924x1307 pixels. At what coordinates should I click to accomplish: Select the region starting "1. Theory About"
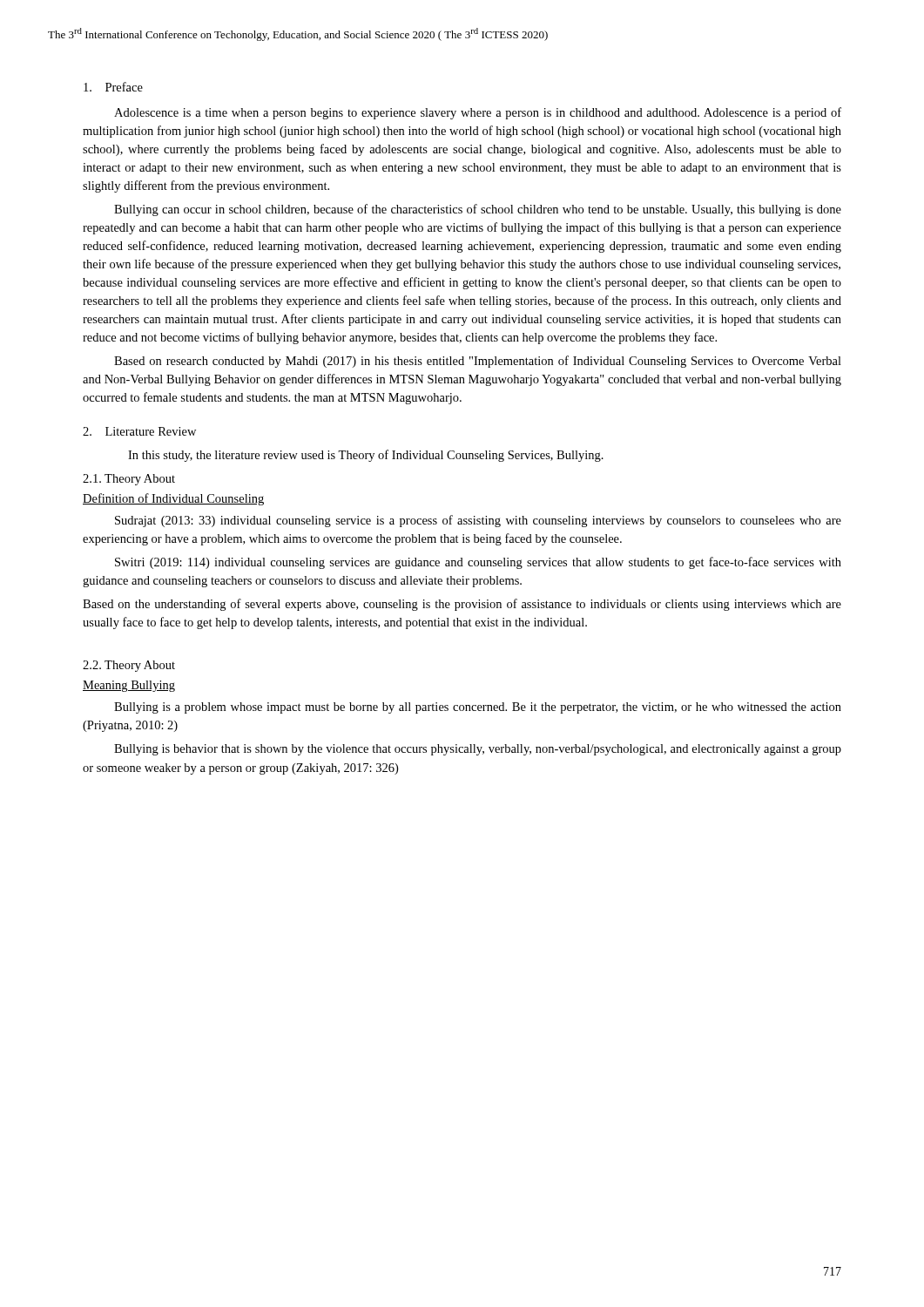point(129,480)
